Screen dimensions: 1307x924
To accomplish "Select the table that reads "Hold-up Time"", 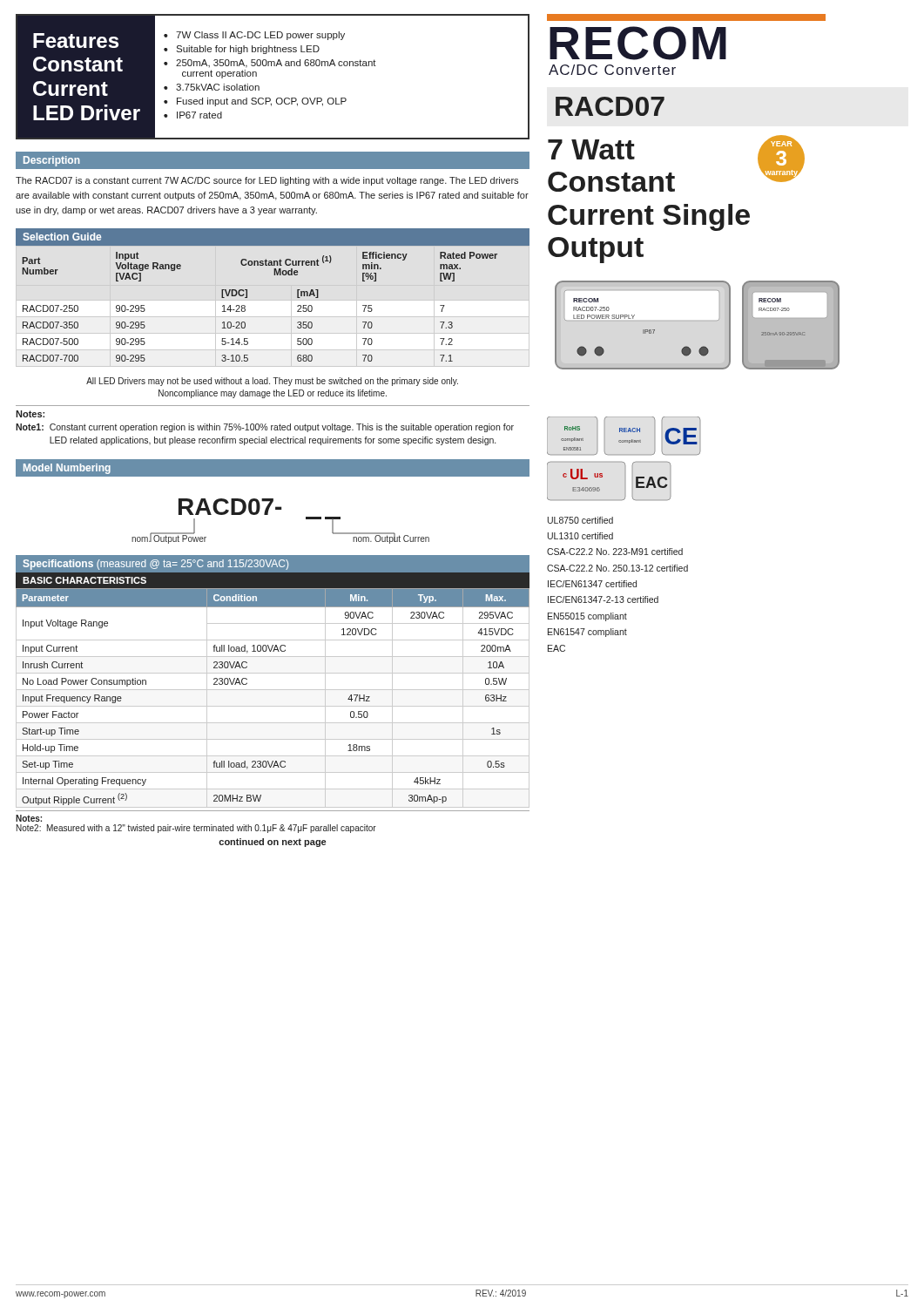I will click(273, 710).
